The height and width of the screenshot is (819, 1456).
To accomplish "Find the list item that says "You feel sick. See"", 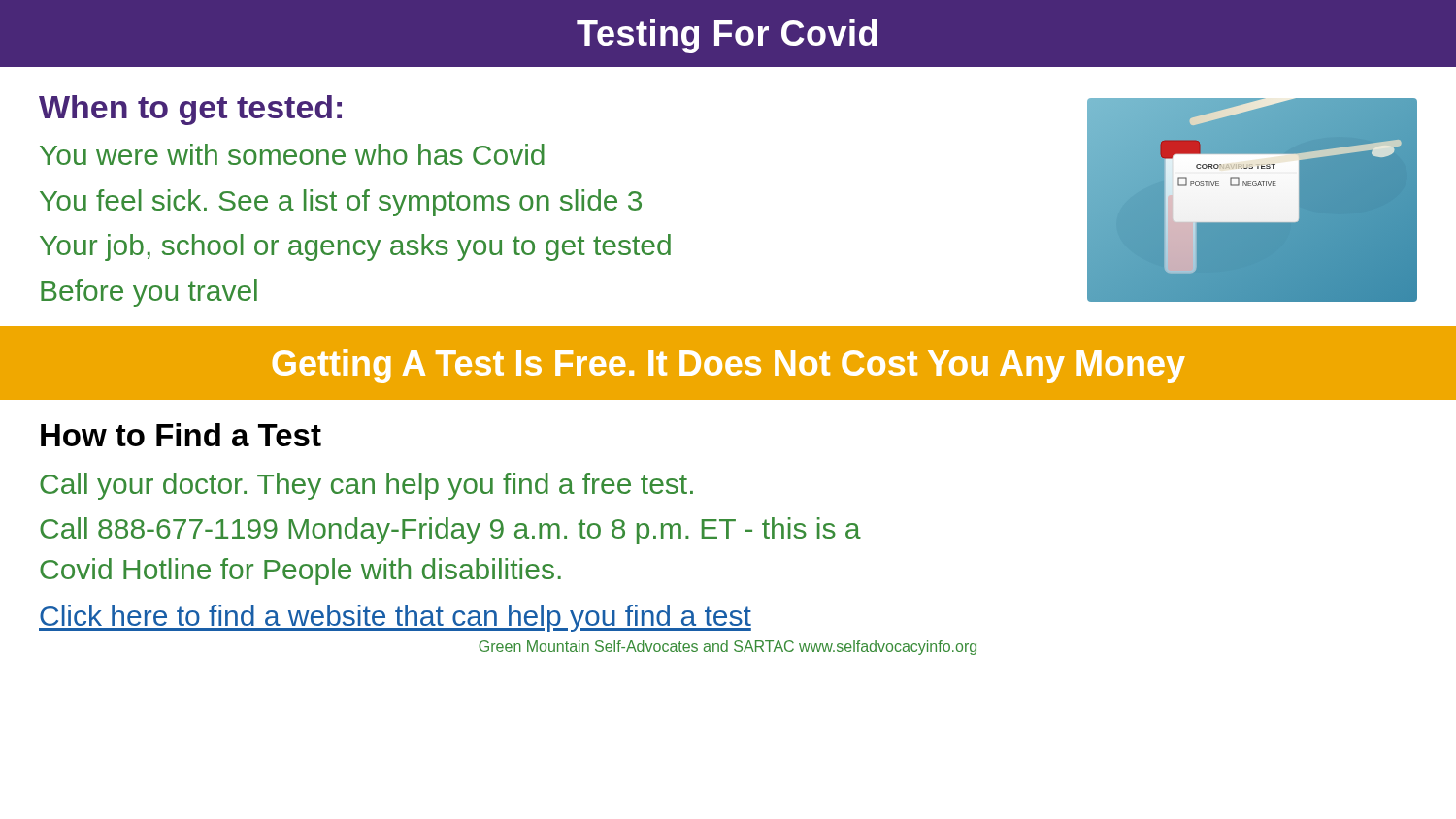I will 341,200.
